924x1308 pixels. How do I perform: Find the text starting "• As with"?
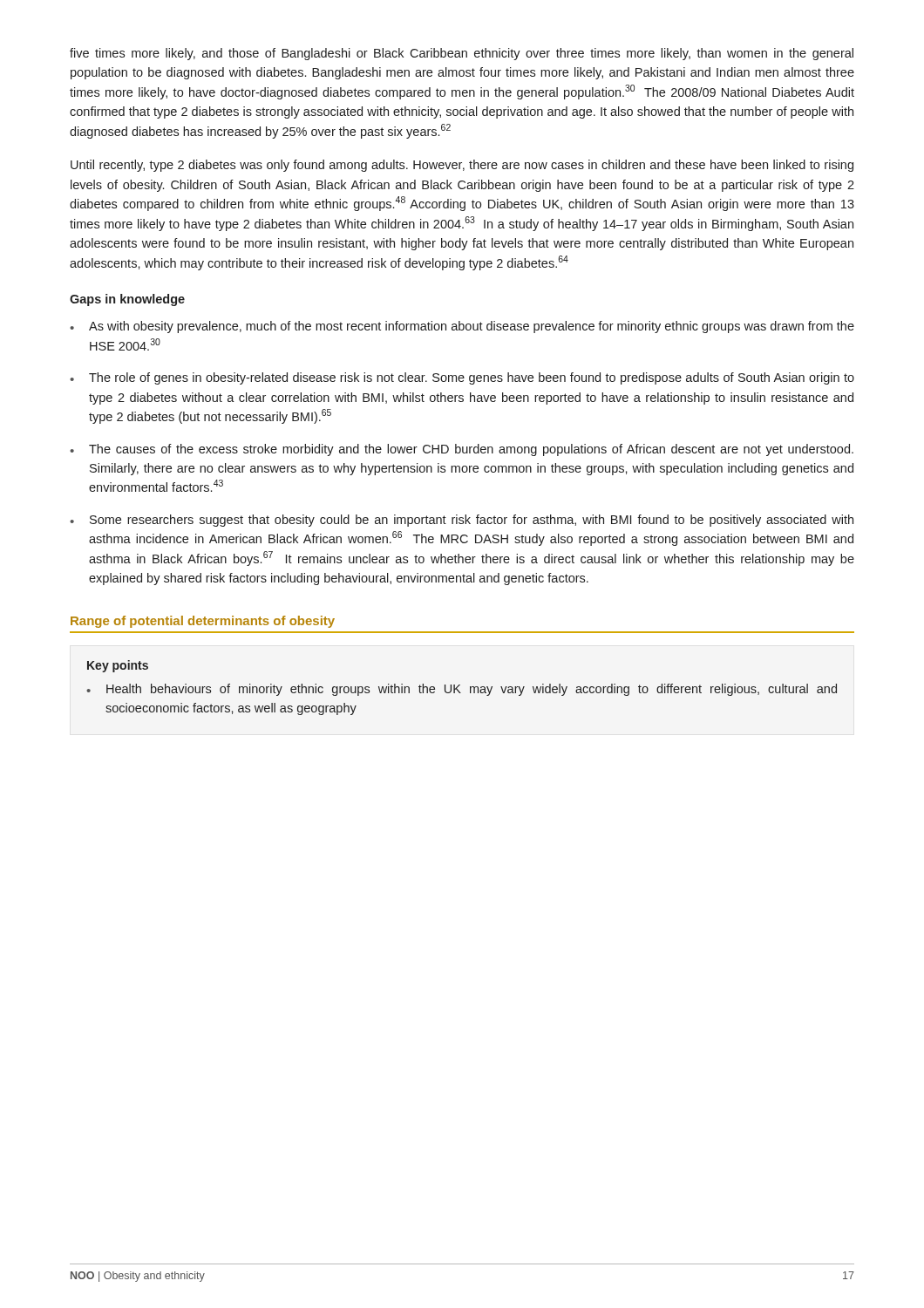click(x=462, y=336)
